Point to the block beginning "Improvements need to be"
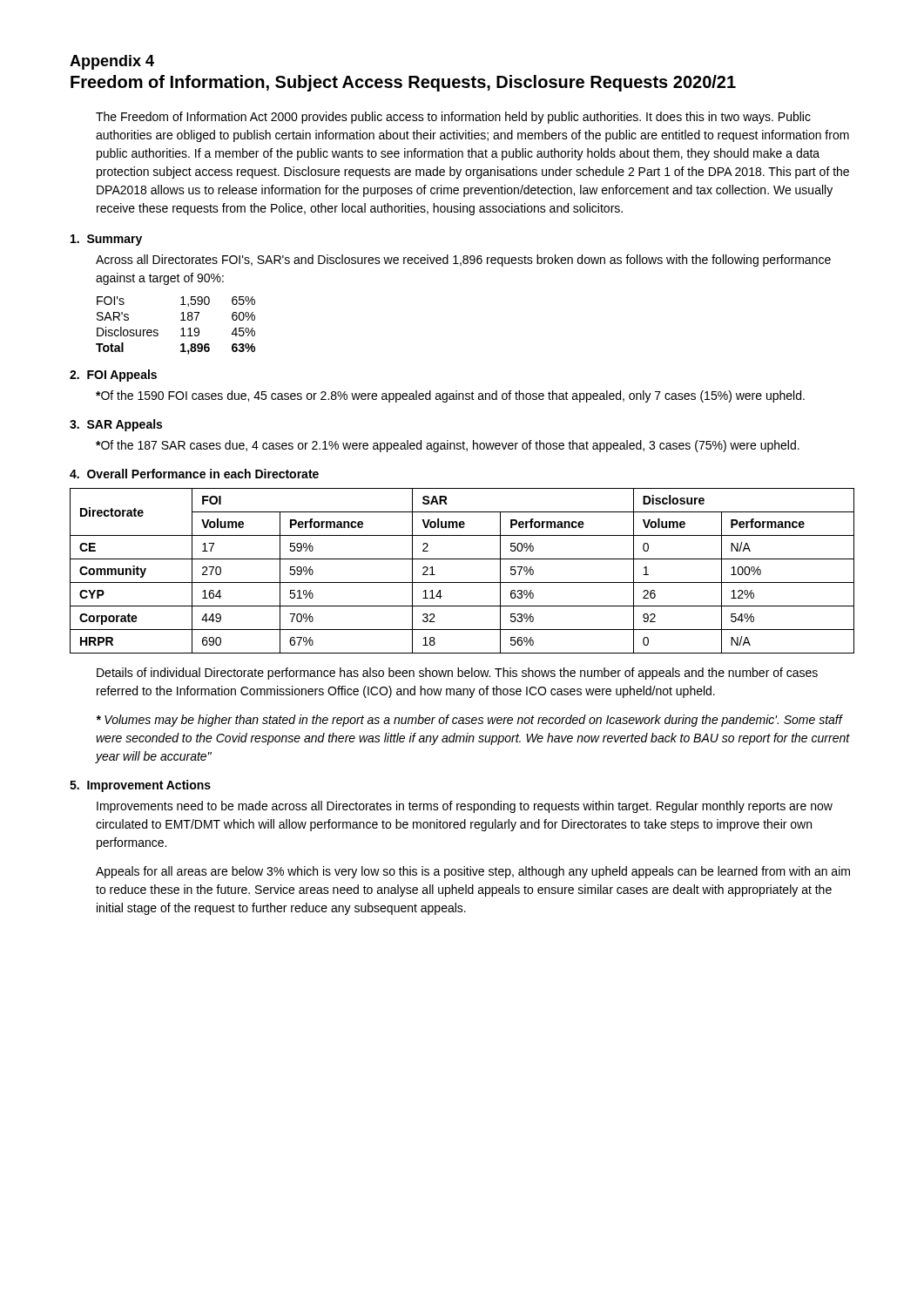This screenshot has width=924, height=1307. [x=464, y=824]
